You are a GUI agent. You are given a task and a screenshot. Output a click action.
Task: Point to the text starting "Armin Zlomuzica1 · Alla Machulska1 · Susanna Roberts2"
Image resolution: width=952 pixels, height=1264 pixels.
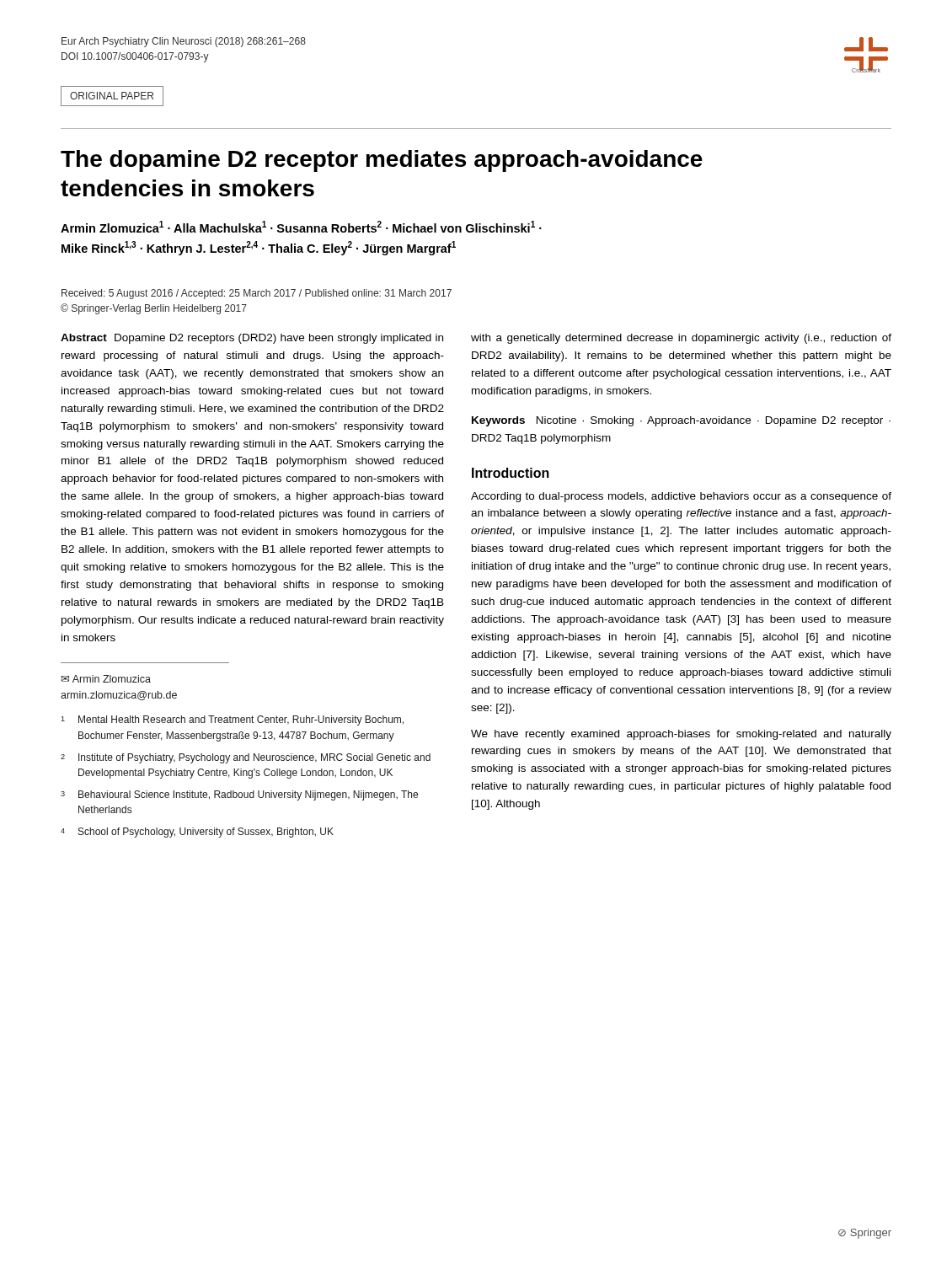pyautogui.click(x=301, y=238)
